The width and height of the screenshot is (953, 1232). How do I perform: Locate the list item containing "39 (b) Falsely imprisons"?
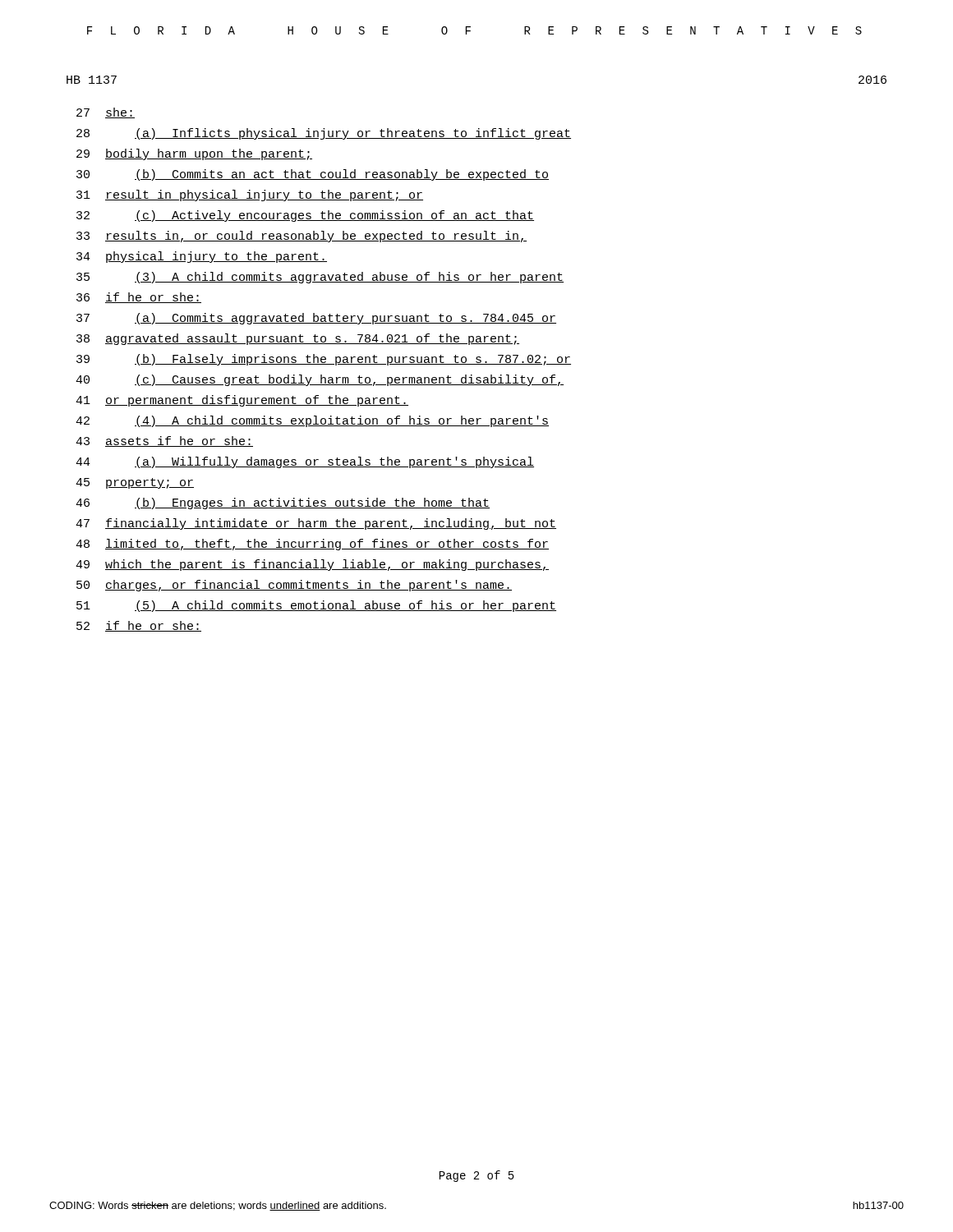coord(476,360)
